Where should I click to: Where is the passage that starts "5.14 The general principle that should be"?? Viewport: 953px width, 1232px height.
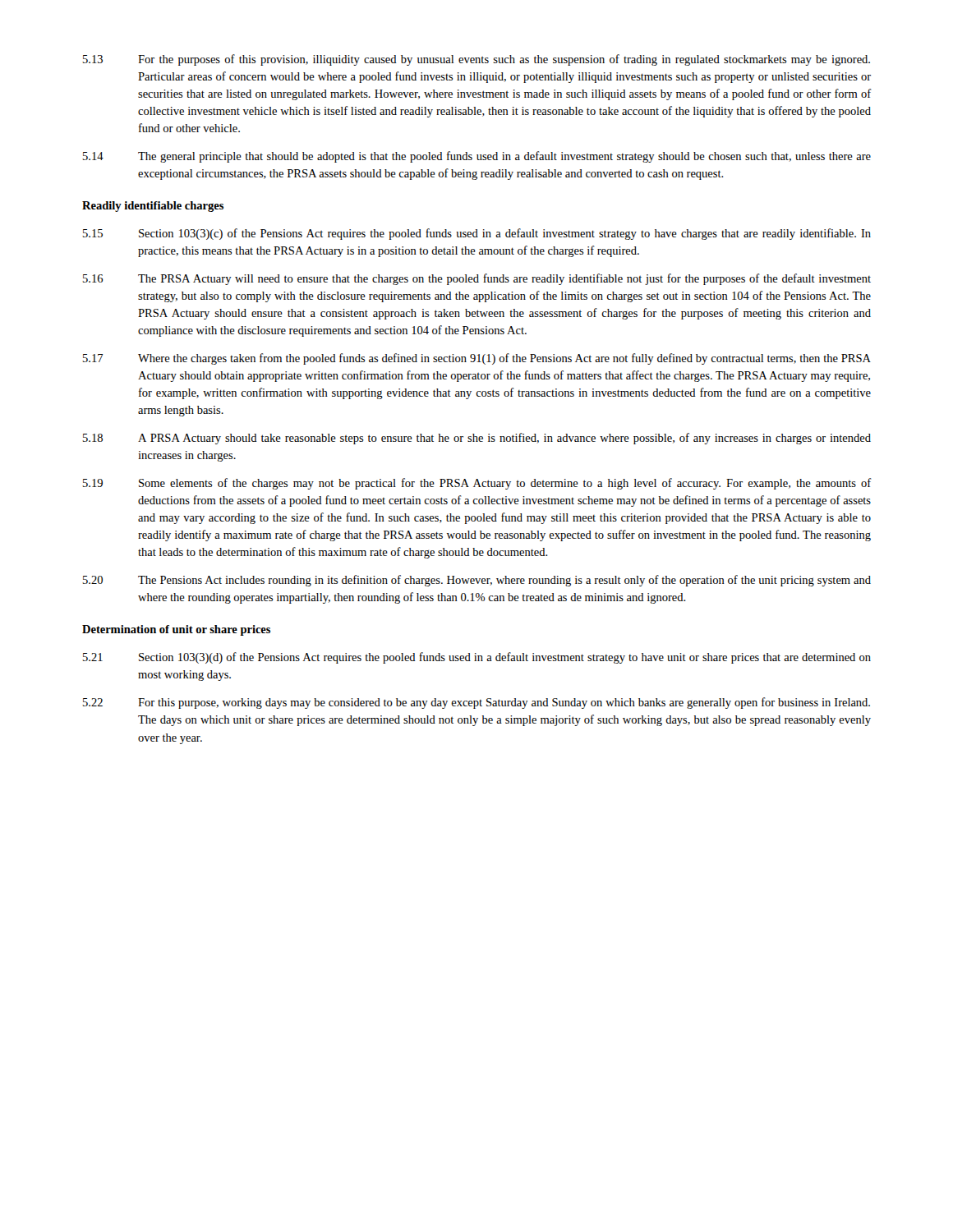coord(476,165)
